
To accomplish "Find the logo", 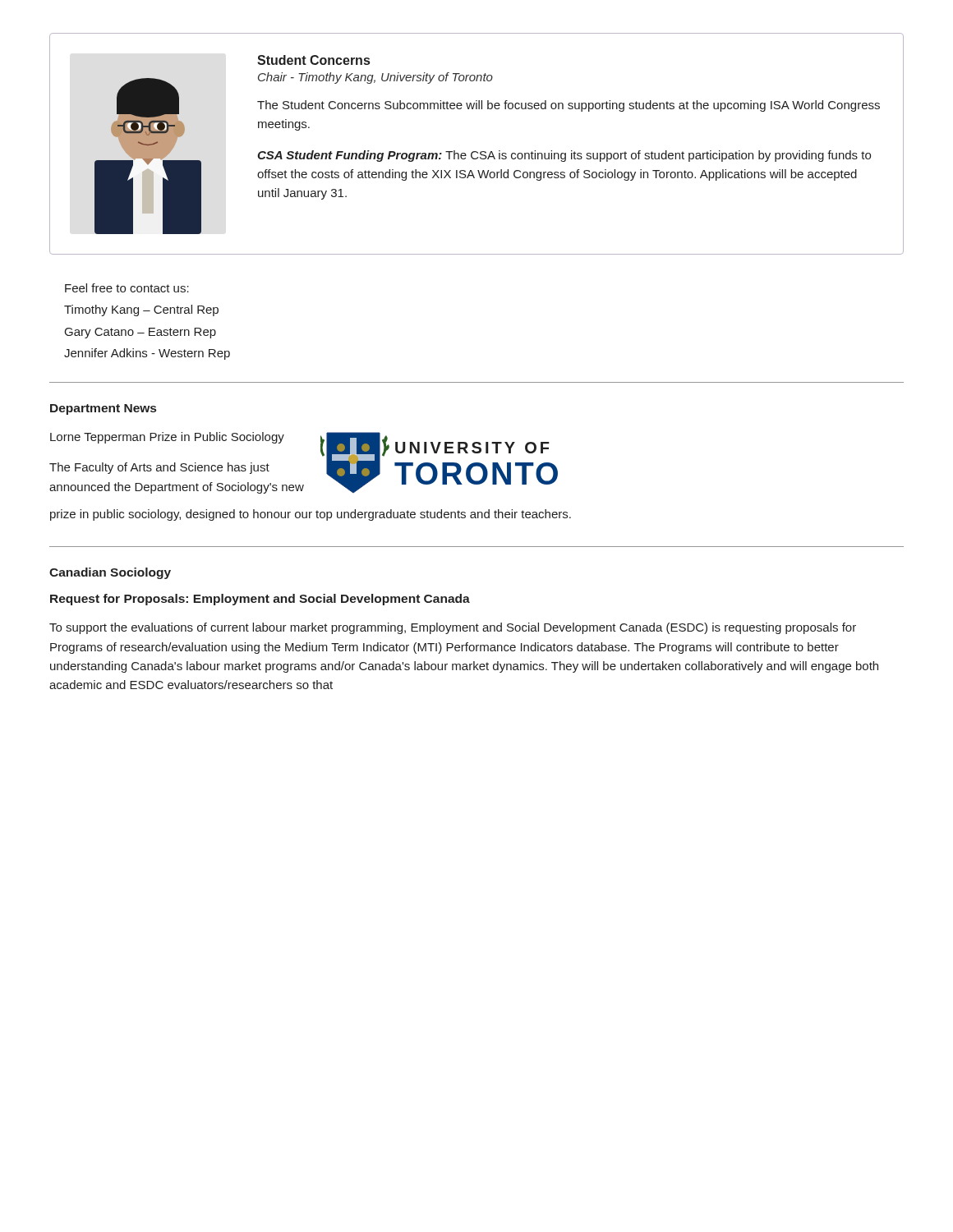I will tap(608, 464).
